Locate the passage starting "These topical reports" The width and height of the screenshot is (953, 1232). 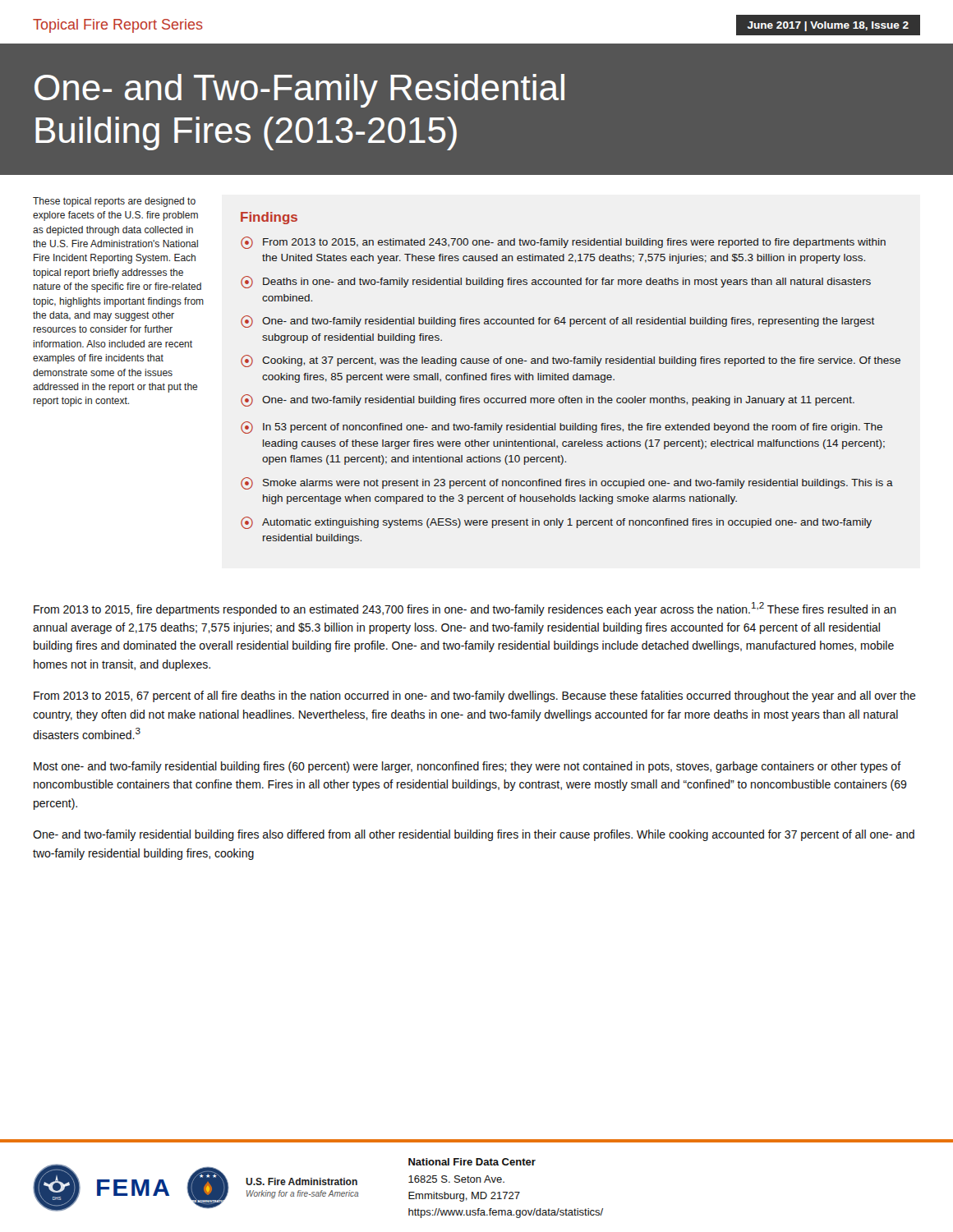[x=118, y=301]
